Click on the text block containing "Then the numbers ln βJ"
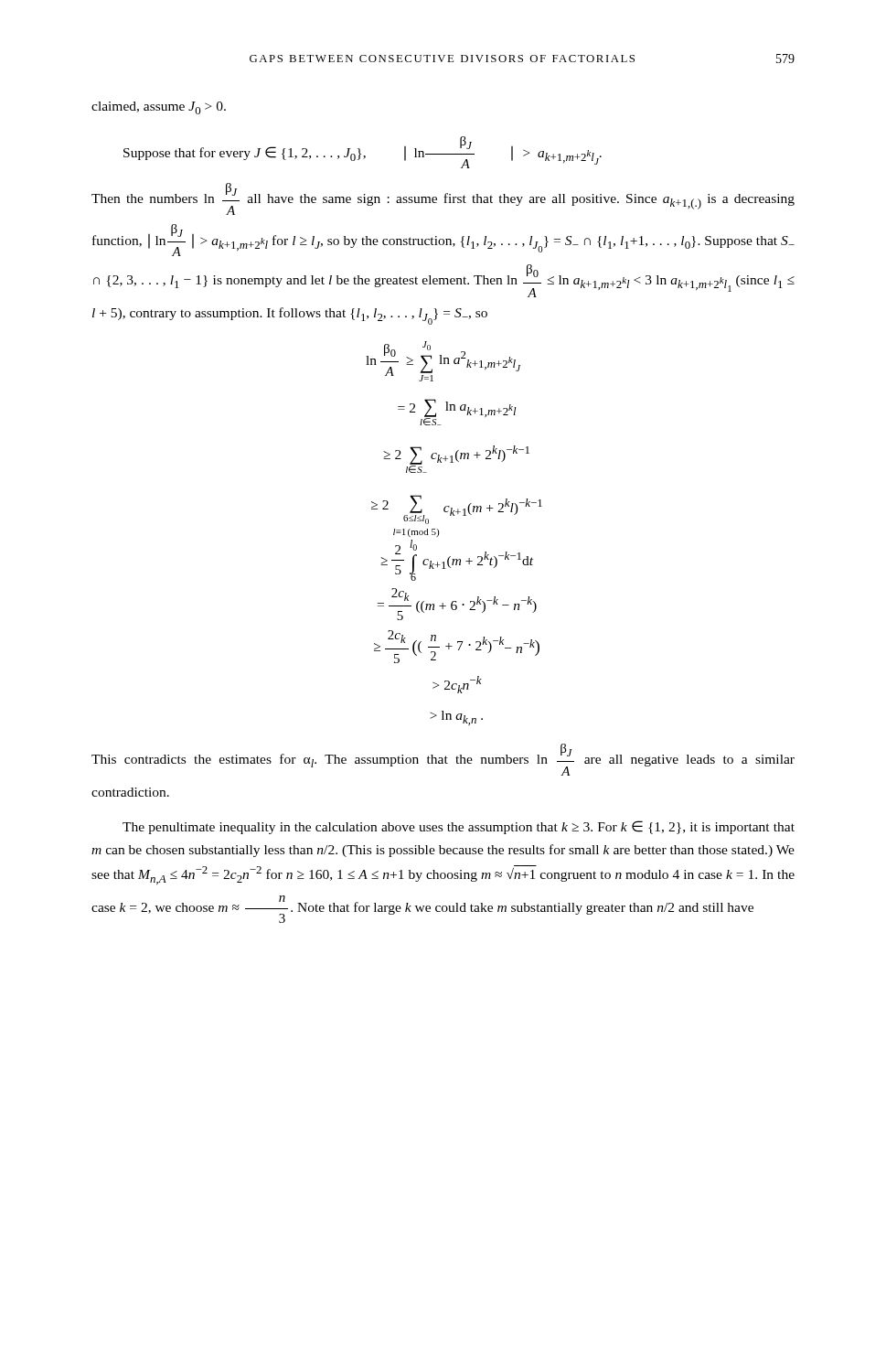Screen dimensions: 1372x886 point(443,253)
